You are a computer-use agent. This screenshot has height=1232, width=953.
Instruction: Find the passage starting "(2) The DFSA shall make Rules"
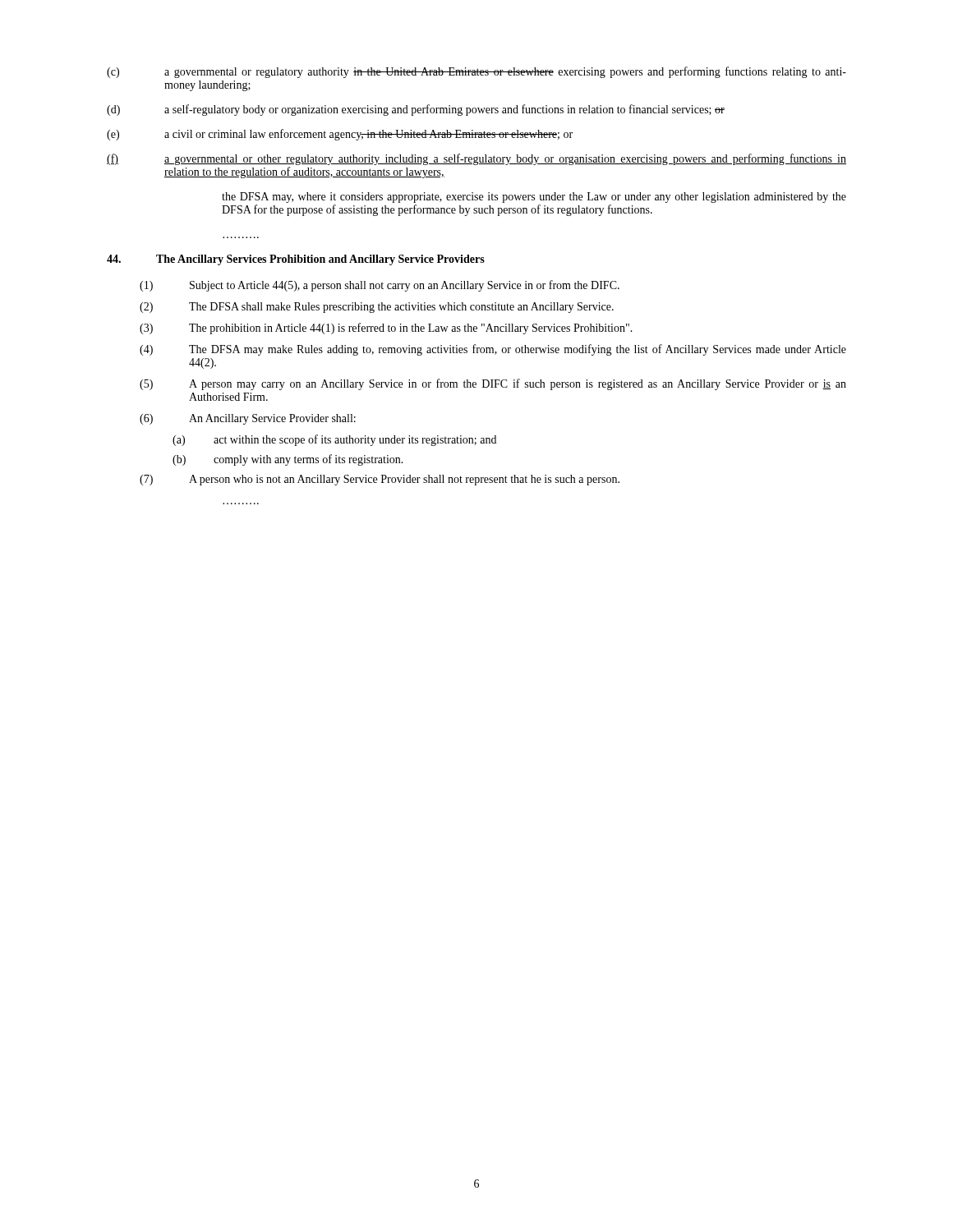[493, 307]
